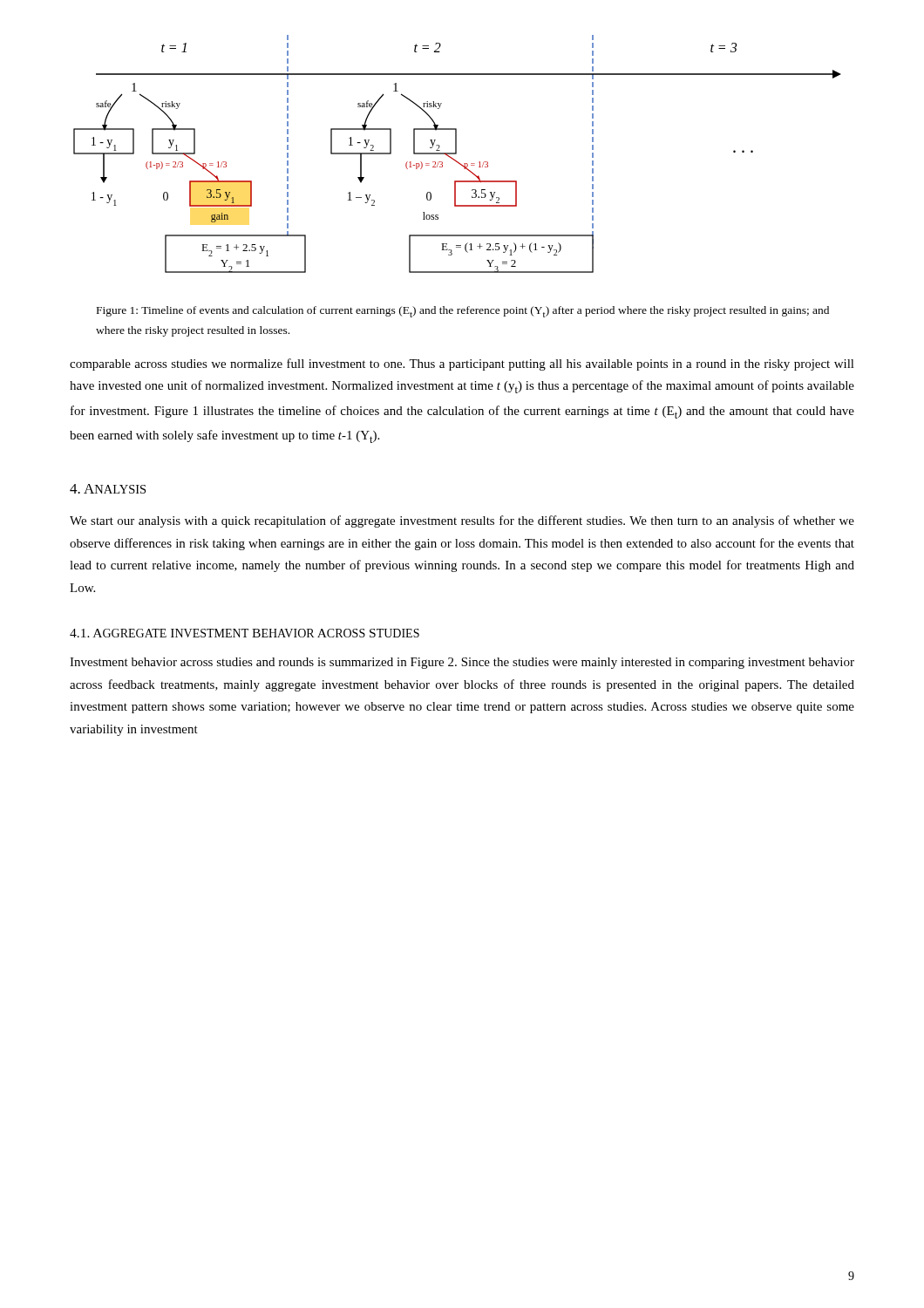Locate the flowchart

pyautogui.click(x=462, y=161)
